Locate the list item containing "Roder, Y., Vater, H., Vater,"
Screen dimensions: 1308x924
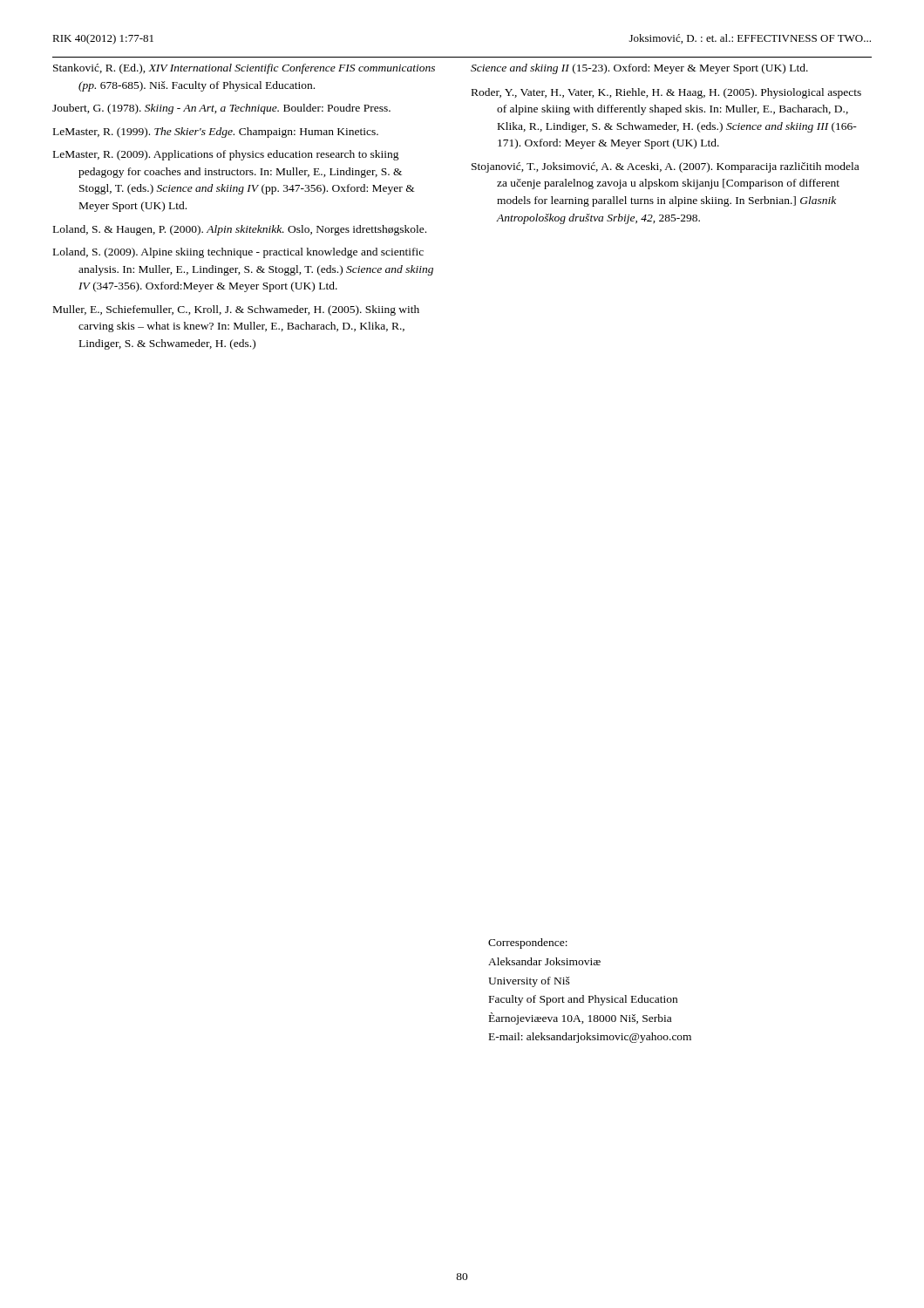click(666, 117)
